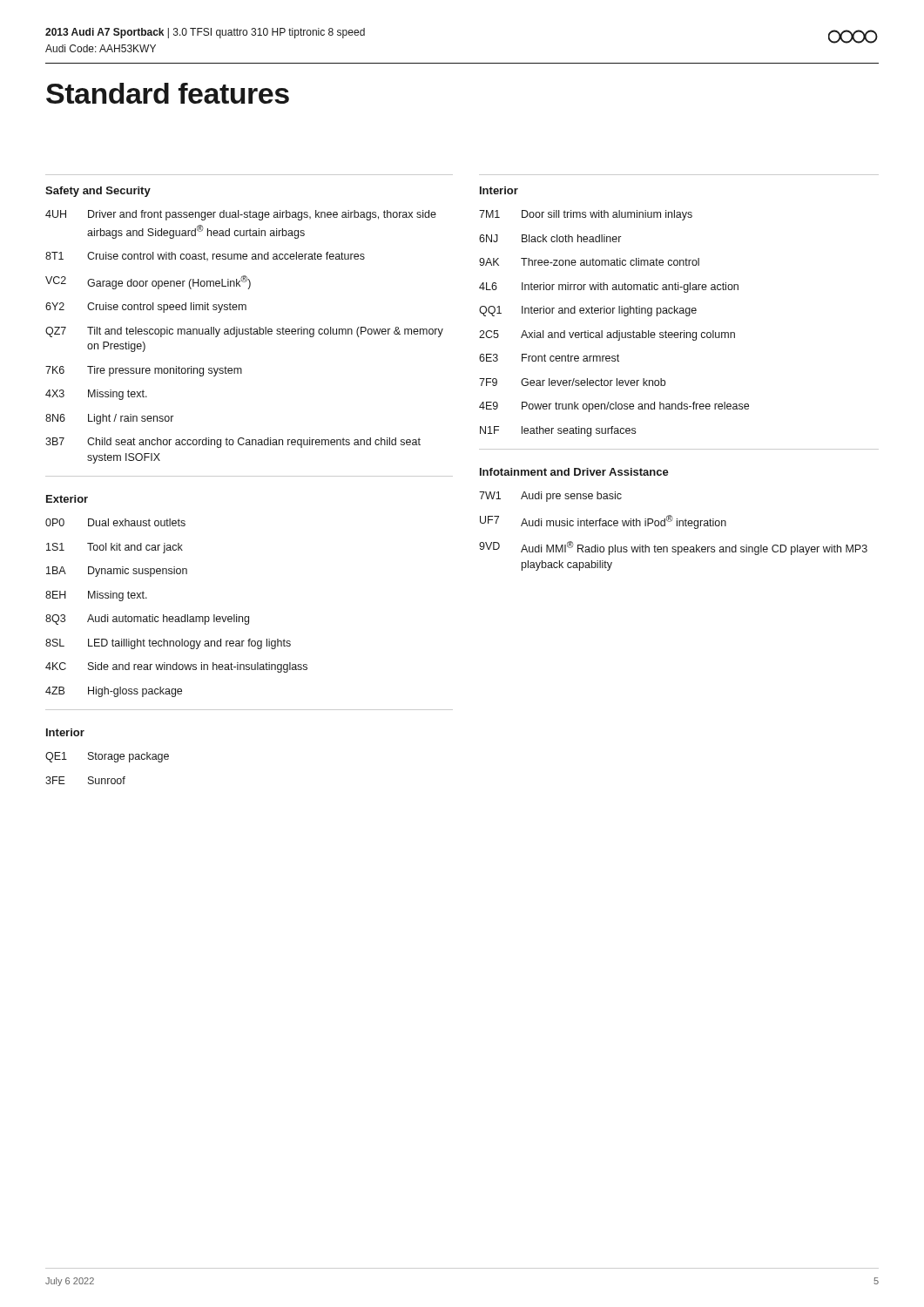The image size is (924, 1307).
Task: Find the text block starting "8Q3 Audi automatic headlamp"
Action: [x=249, y=620]
